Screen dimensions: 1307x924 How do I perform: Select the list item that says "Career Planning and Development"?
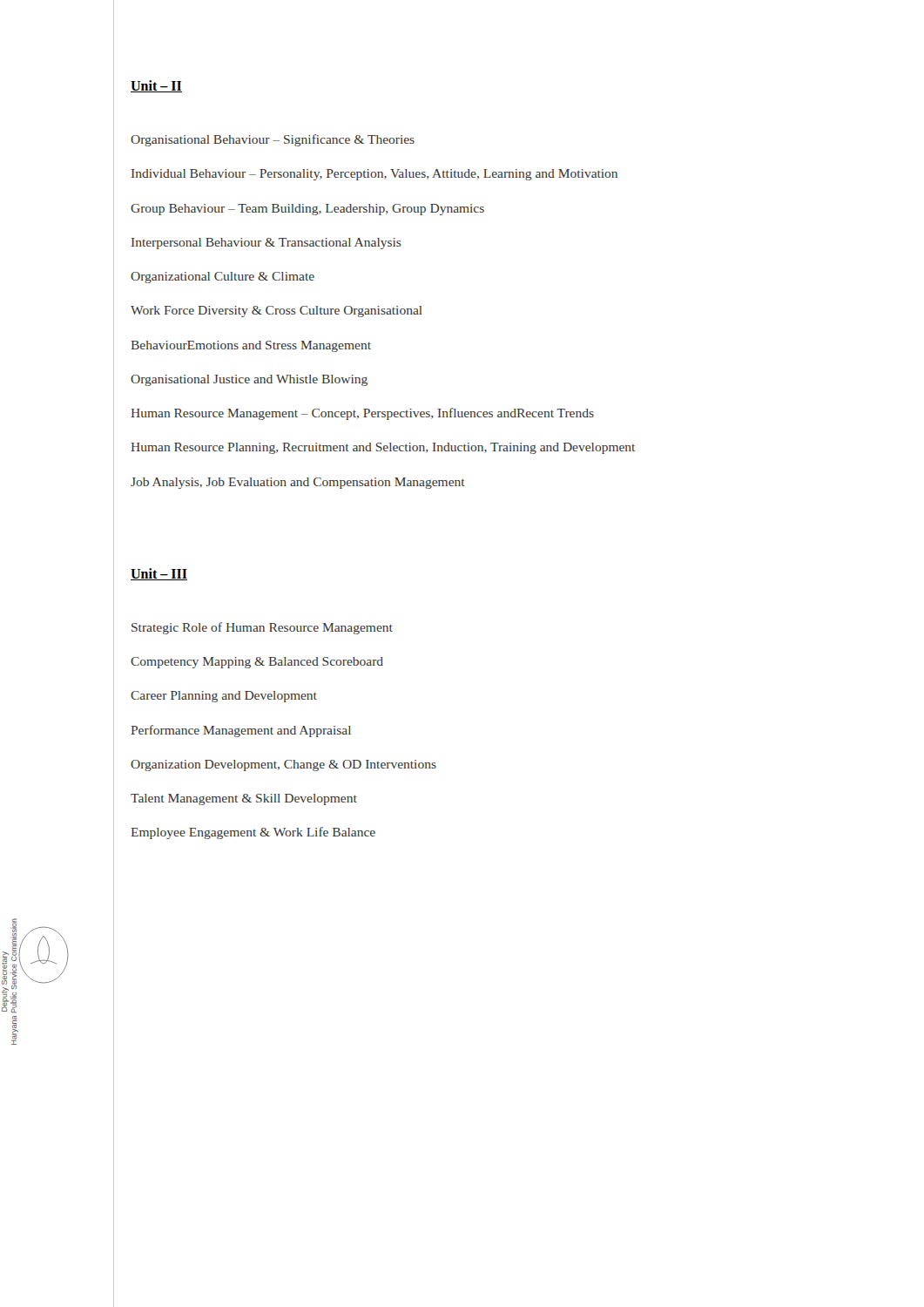224,695
